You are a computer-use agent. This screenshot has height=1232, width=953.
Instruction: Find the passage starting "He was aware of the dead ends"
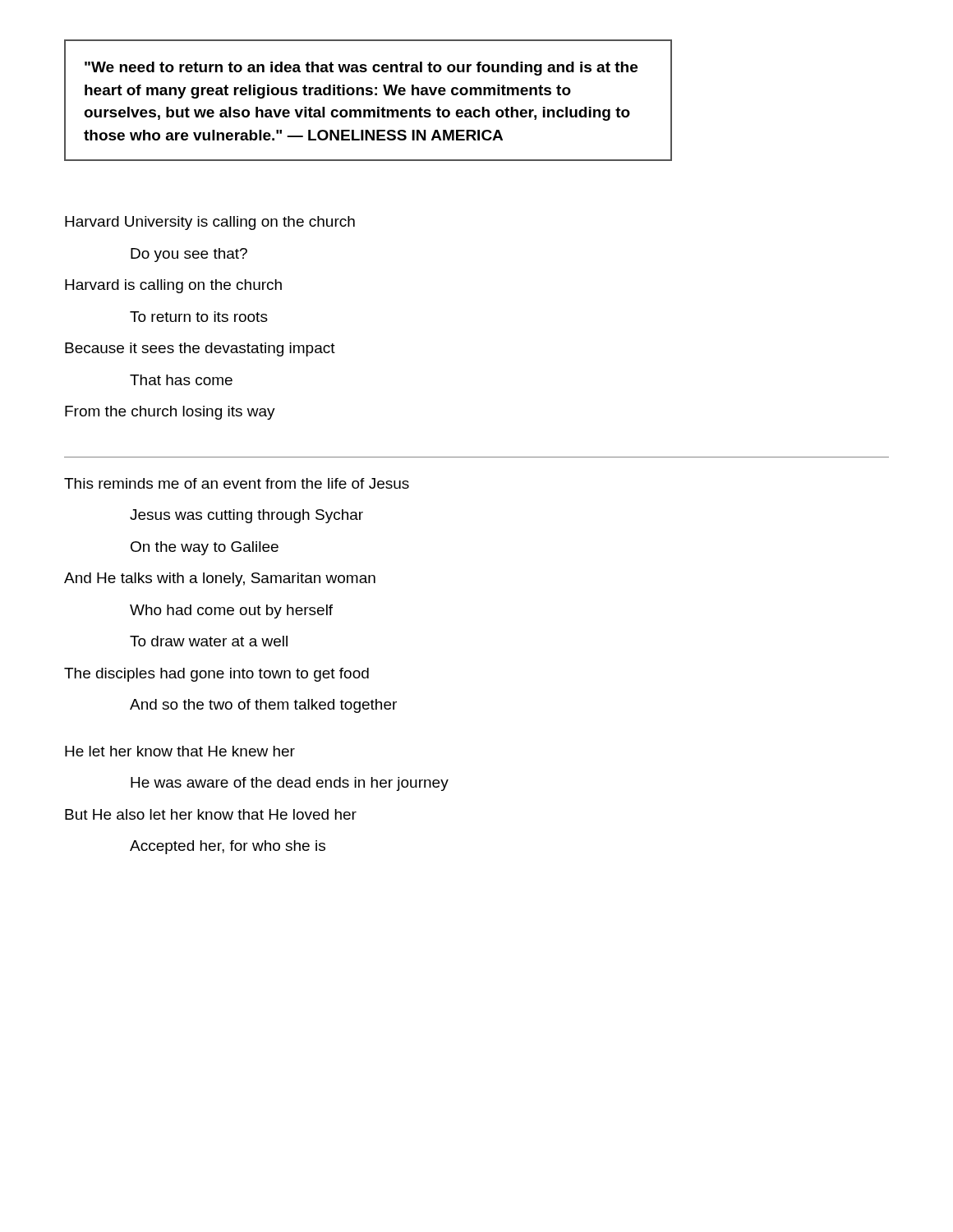(x=289, y=782)
